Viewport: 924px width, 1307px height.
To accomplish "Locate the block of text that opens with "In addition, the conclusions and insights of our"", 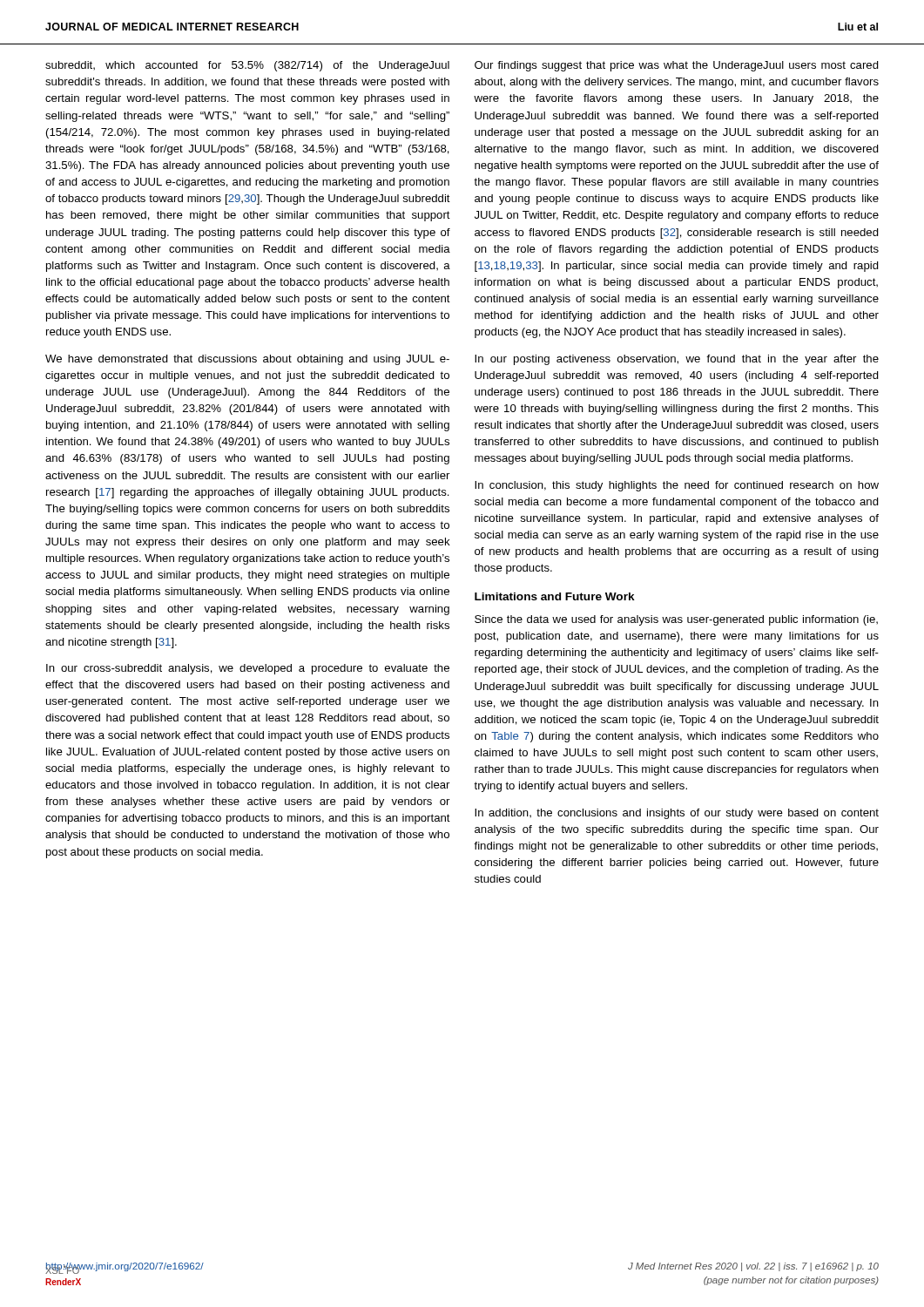I will 676,846.
